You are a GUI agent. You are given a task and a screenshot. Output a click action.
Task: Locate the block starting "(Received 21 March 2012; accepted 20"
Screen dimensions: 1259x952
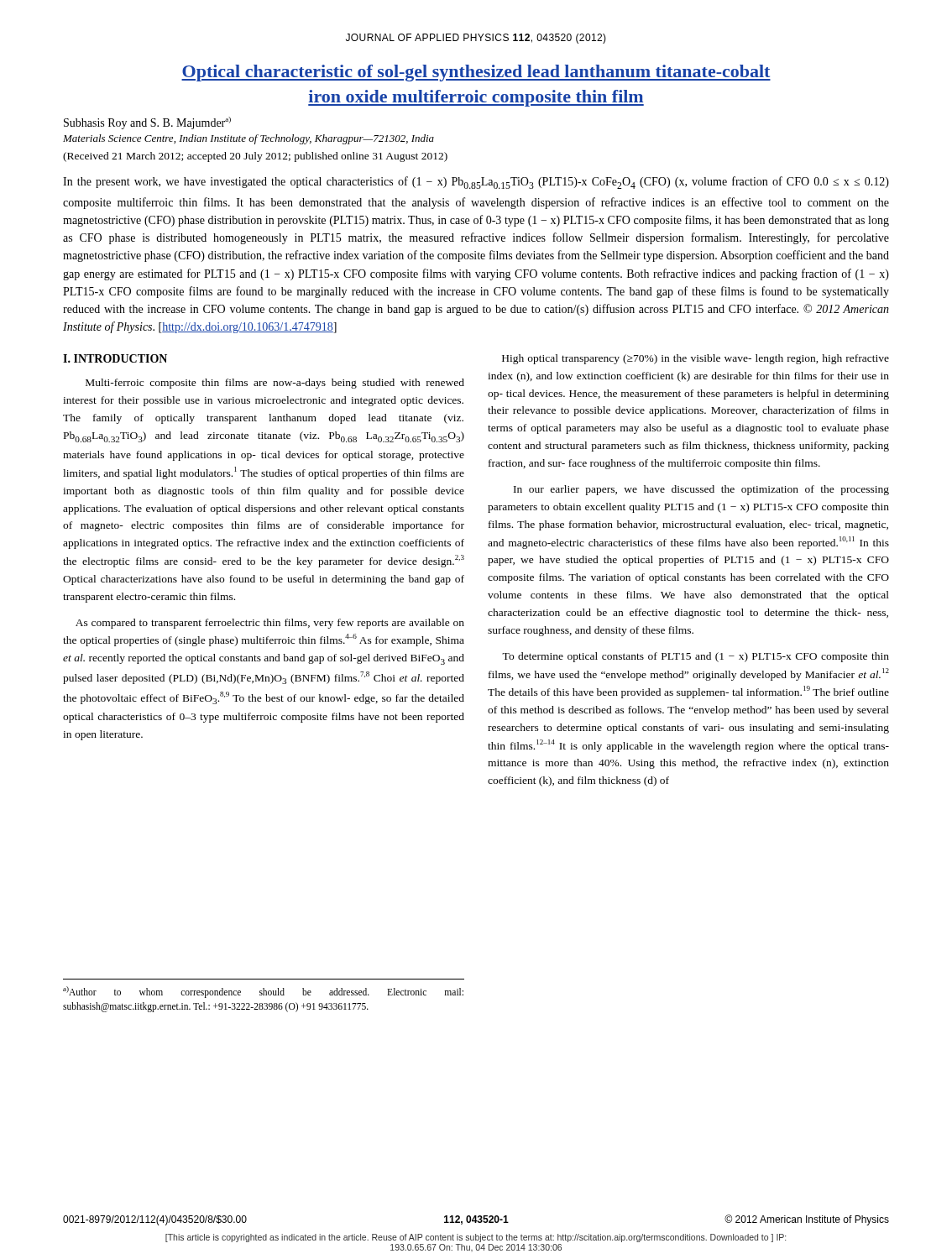click(255, 156)
